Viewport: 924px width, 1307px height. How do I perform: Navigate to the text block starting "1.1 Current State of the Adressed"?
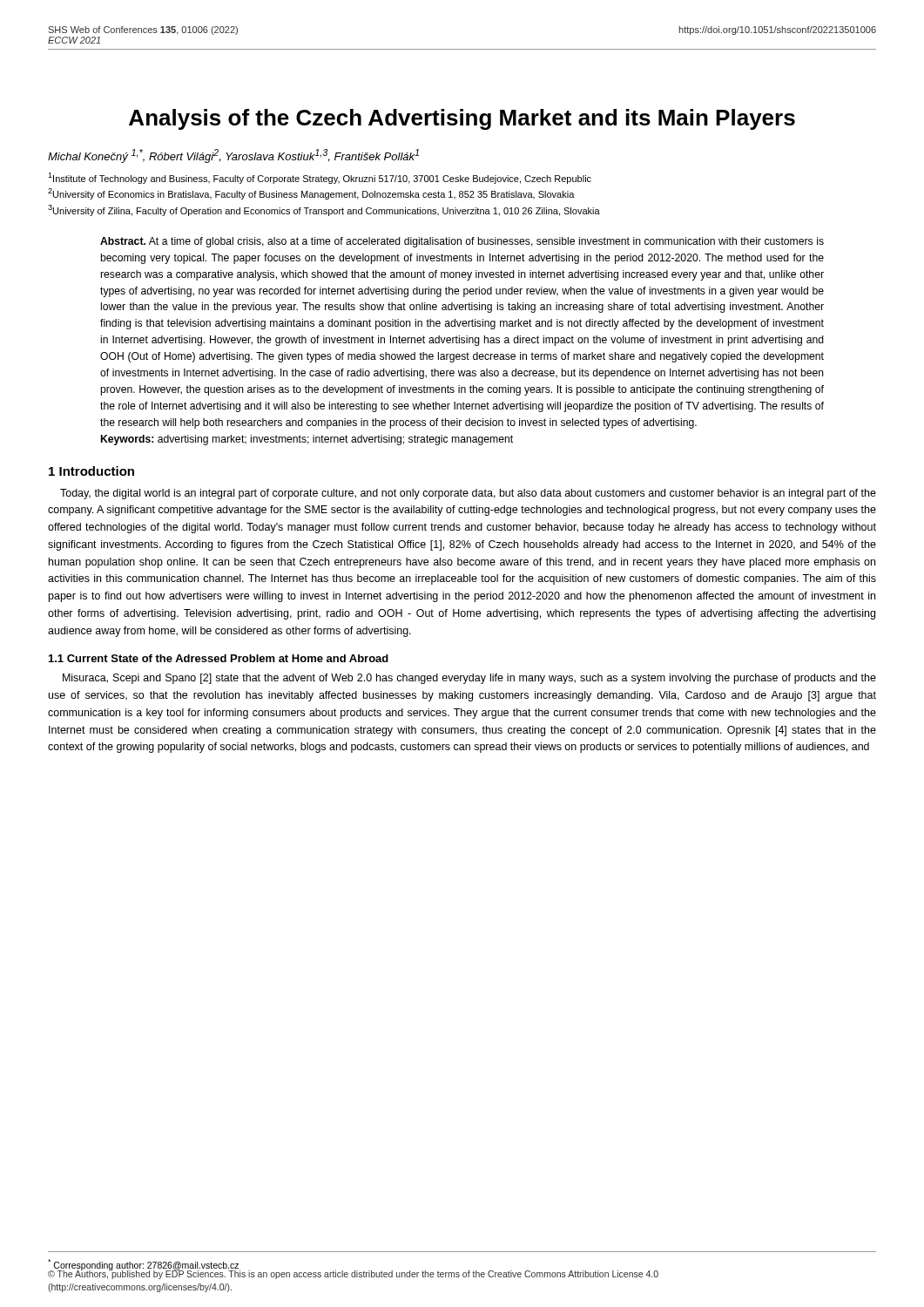(x=218, y=659)
